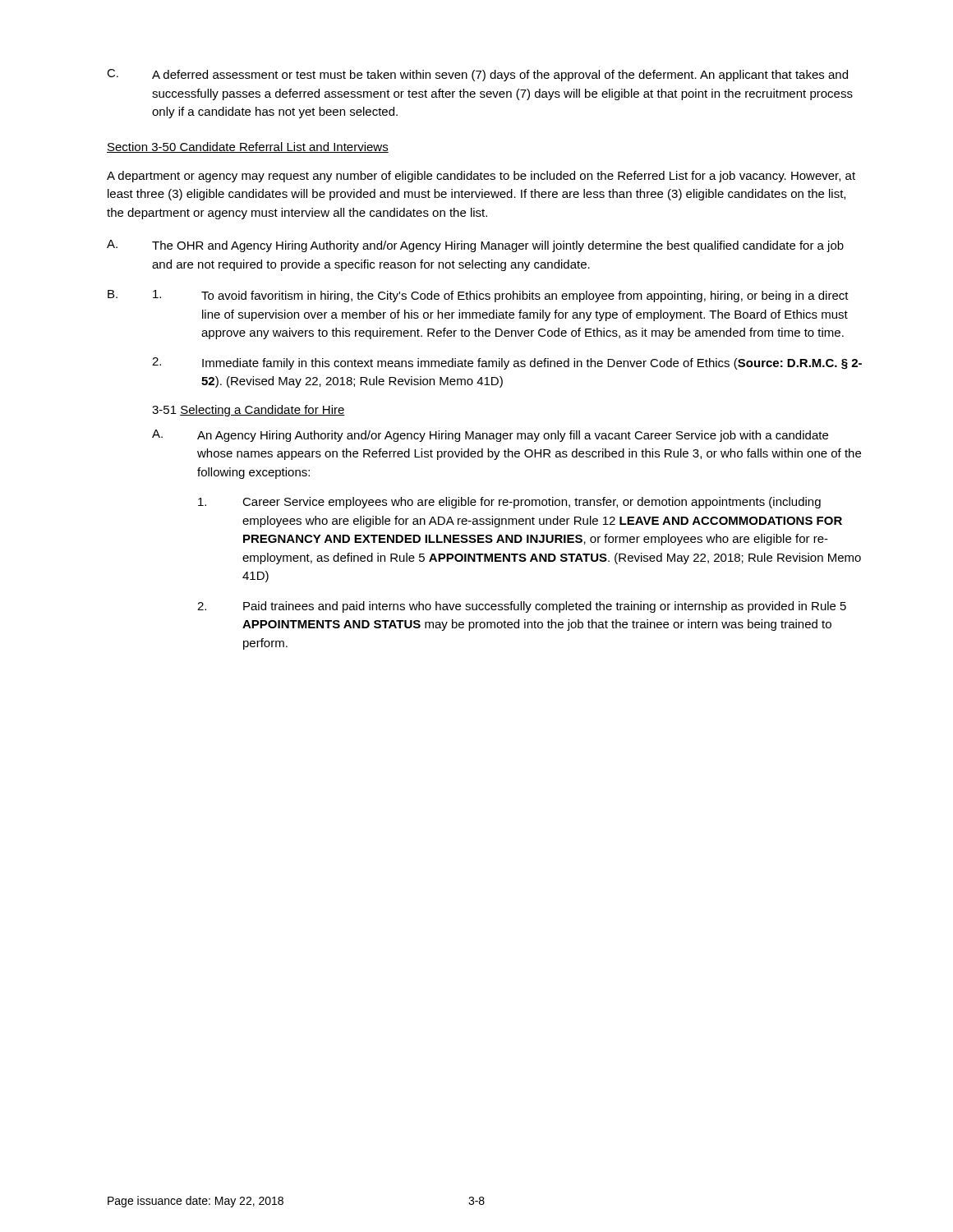The width and height of the screenshot is (953, 1232).
Task: Click on the passage starting "3-51 Selecting a"
Action: 248,409
